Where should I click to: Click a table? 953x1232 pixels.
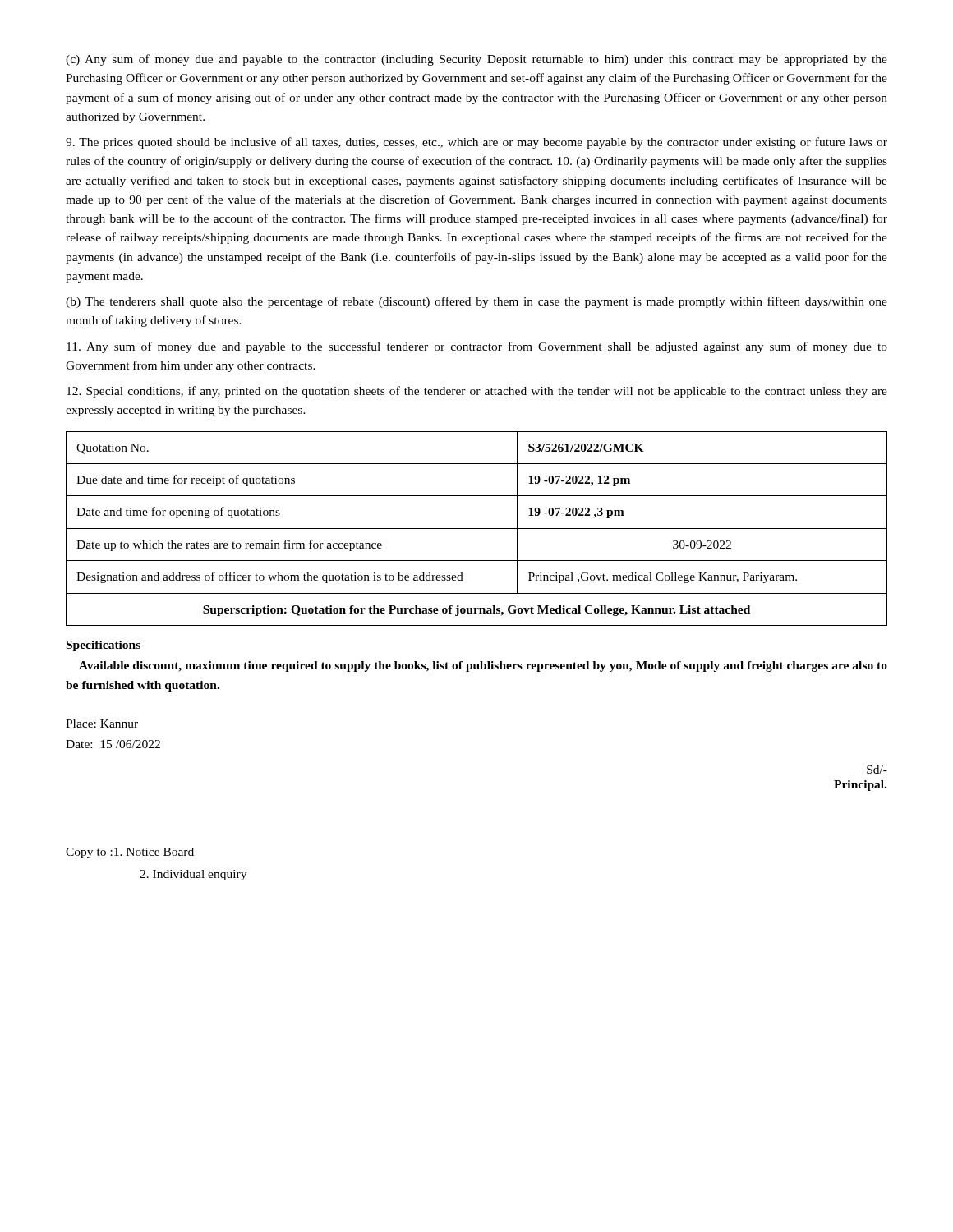(476, 528)
